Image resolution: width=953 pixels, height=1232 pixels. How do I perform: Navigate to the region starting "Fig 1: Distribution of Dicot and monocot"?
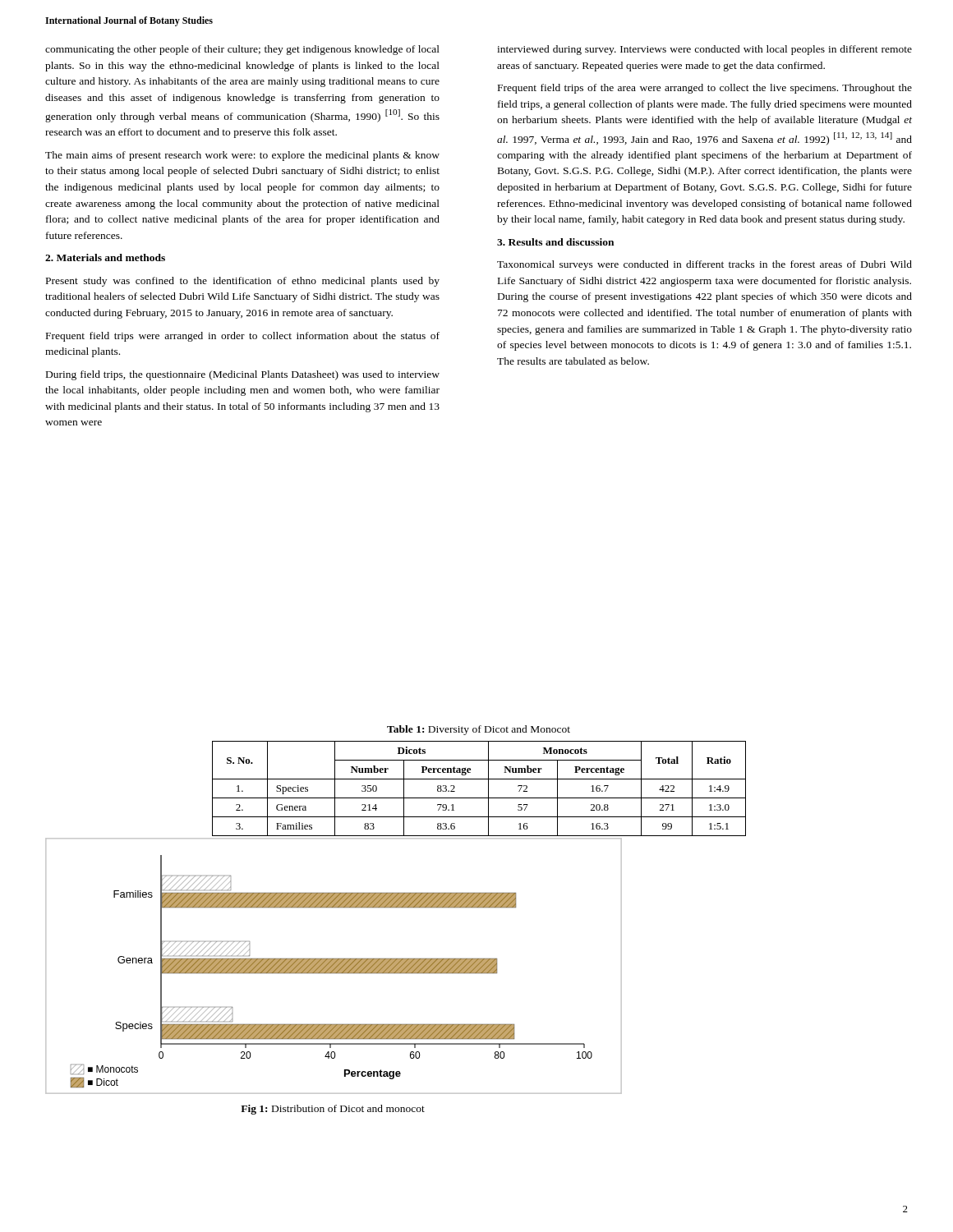[x=333, y=1108]
